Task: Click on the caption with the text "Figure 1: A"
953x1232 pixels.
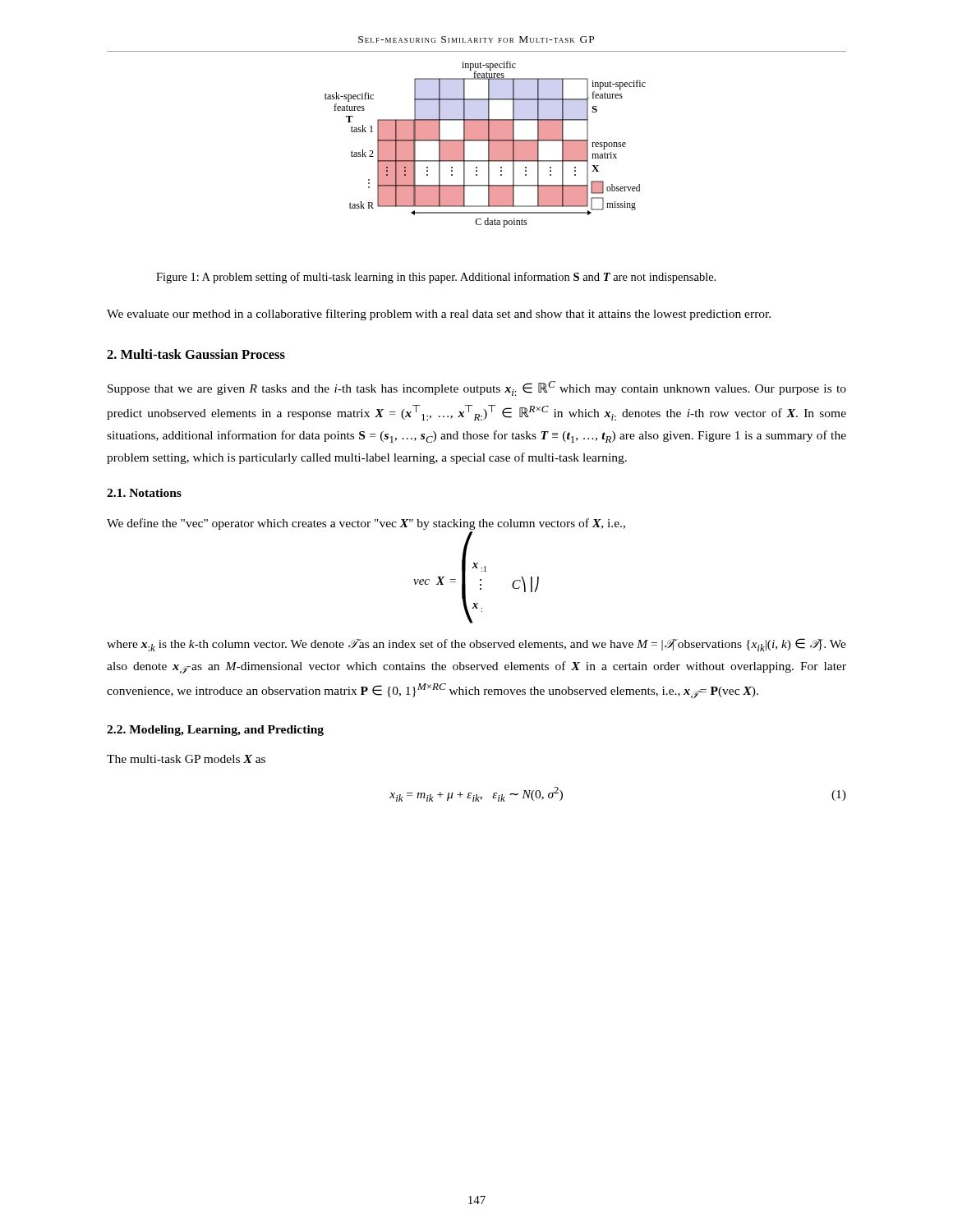Action: [476, 277]
